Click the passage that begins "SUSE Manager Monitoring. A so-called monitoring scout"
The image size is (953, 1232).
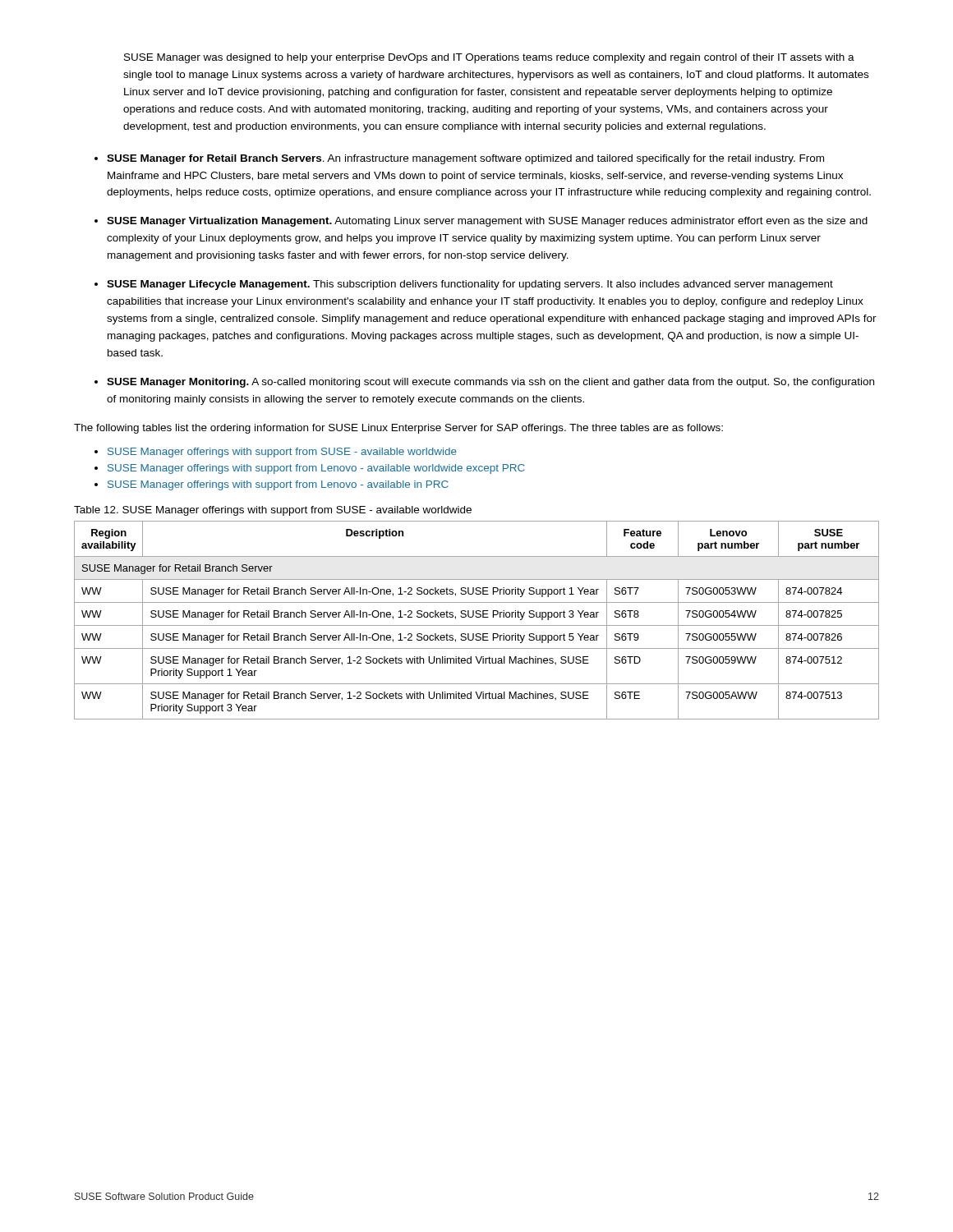(x=491, y=390)
